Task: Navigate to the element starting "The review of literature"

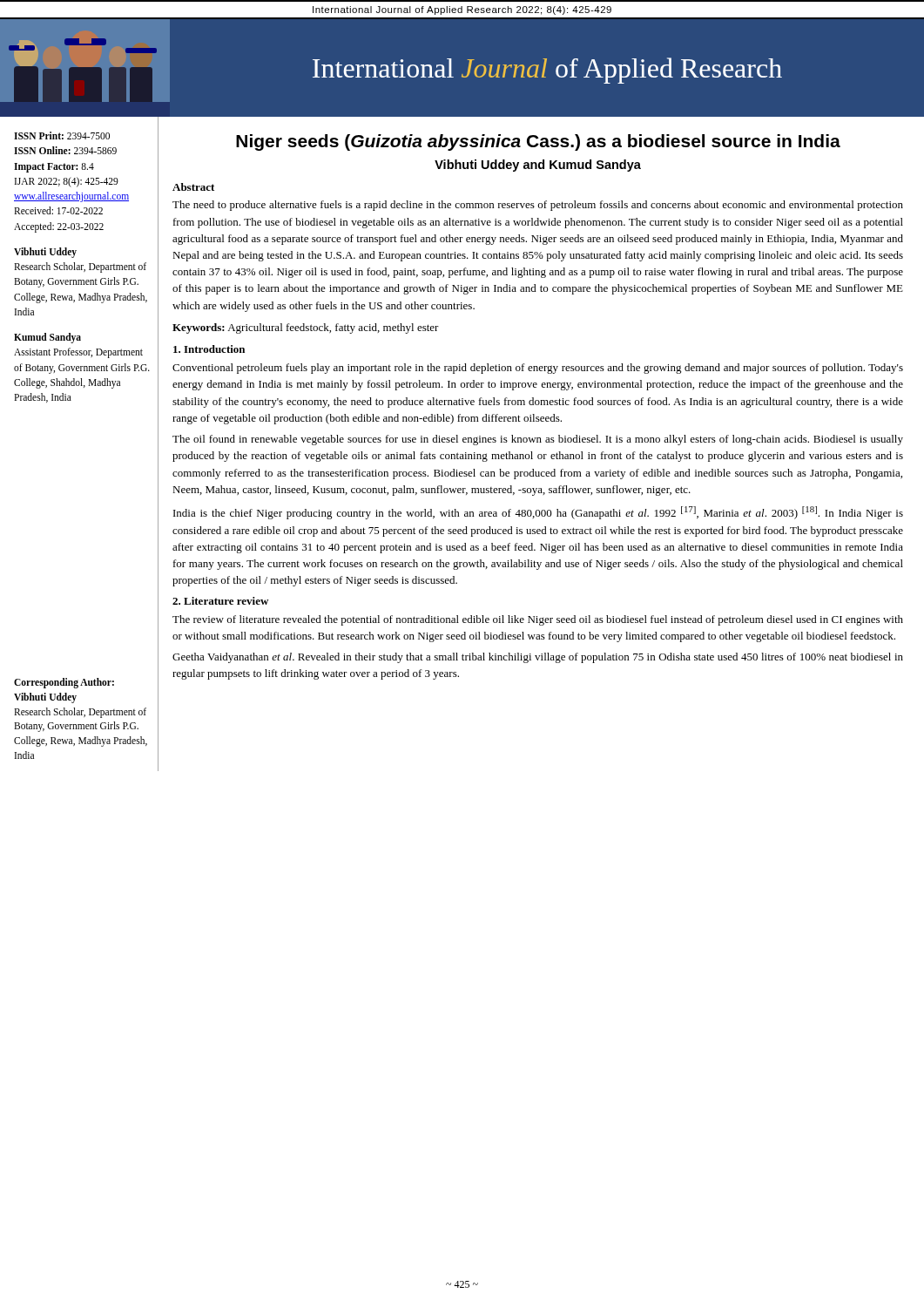Action: tap(538, 627)
